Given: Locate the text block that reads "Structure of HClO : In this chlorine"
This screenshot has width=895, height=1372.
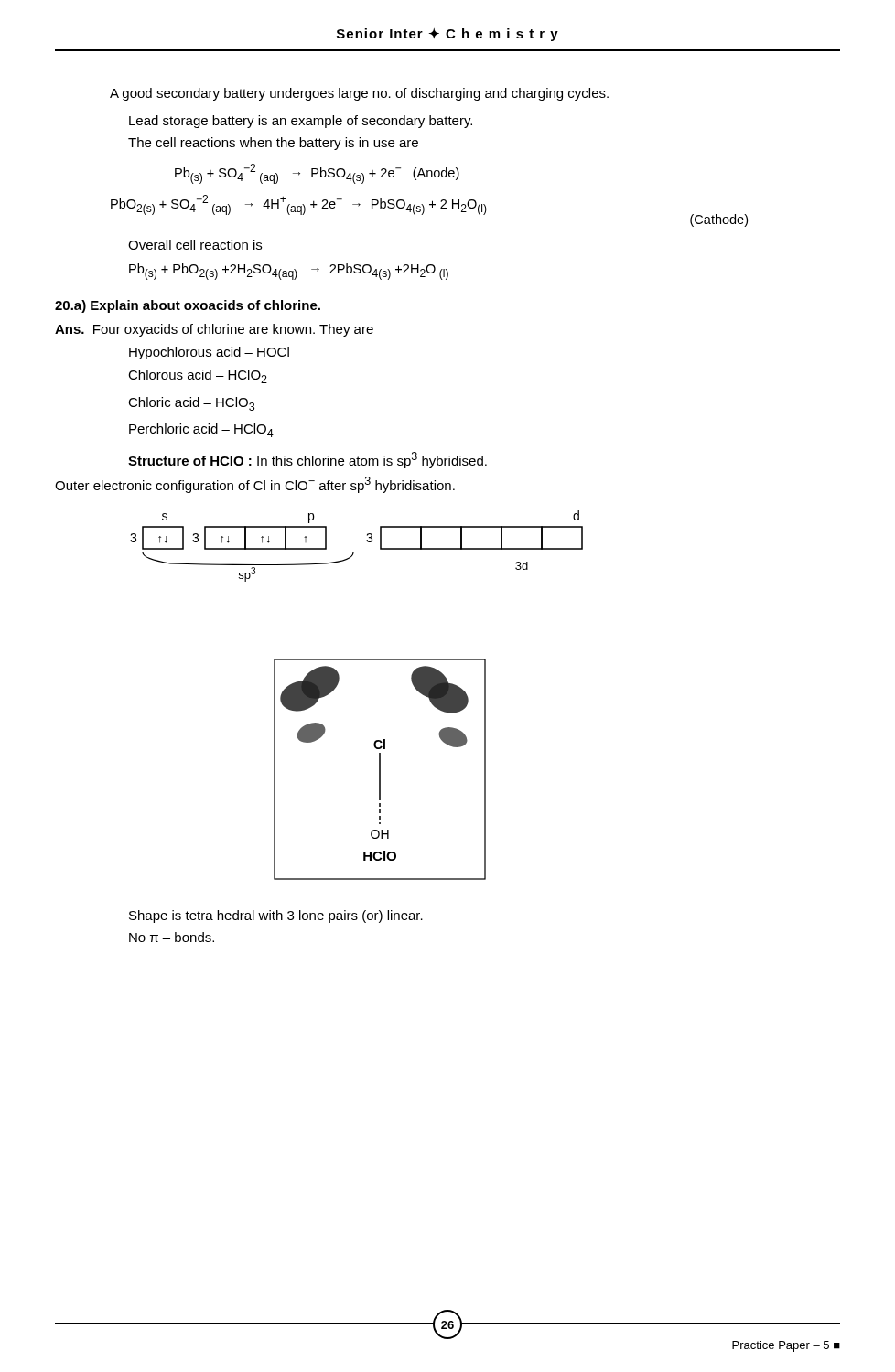Looking at the screenshot, I should click(308, 459).
